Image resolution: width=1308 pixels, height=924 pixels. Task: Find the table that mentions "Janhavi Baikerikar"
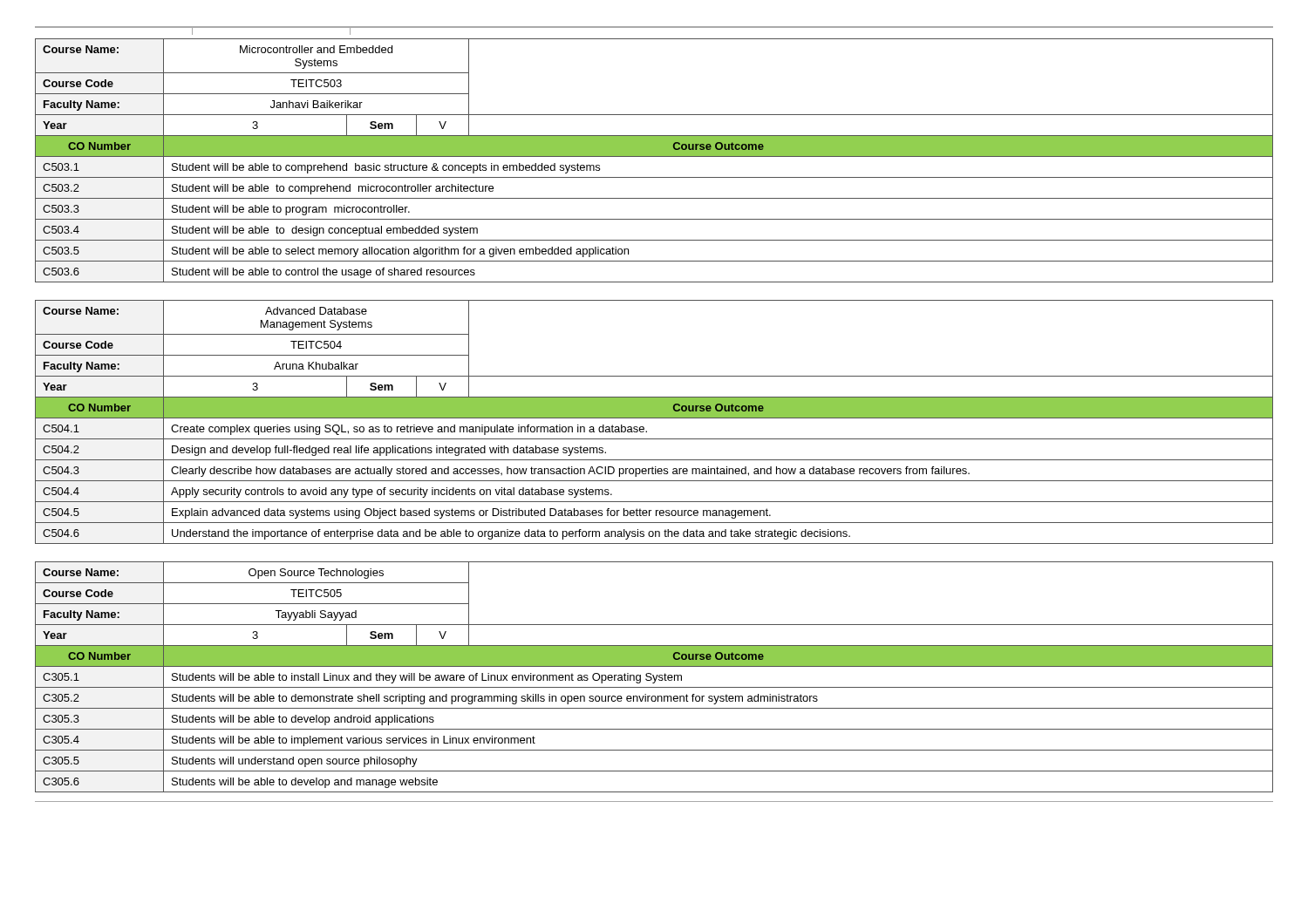click(654, 160)
